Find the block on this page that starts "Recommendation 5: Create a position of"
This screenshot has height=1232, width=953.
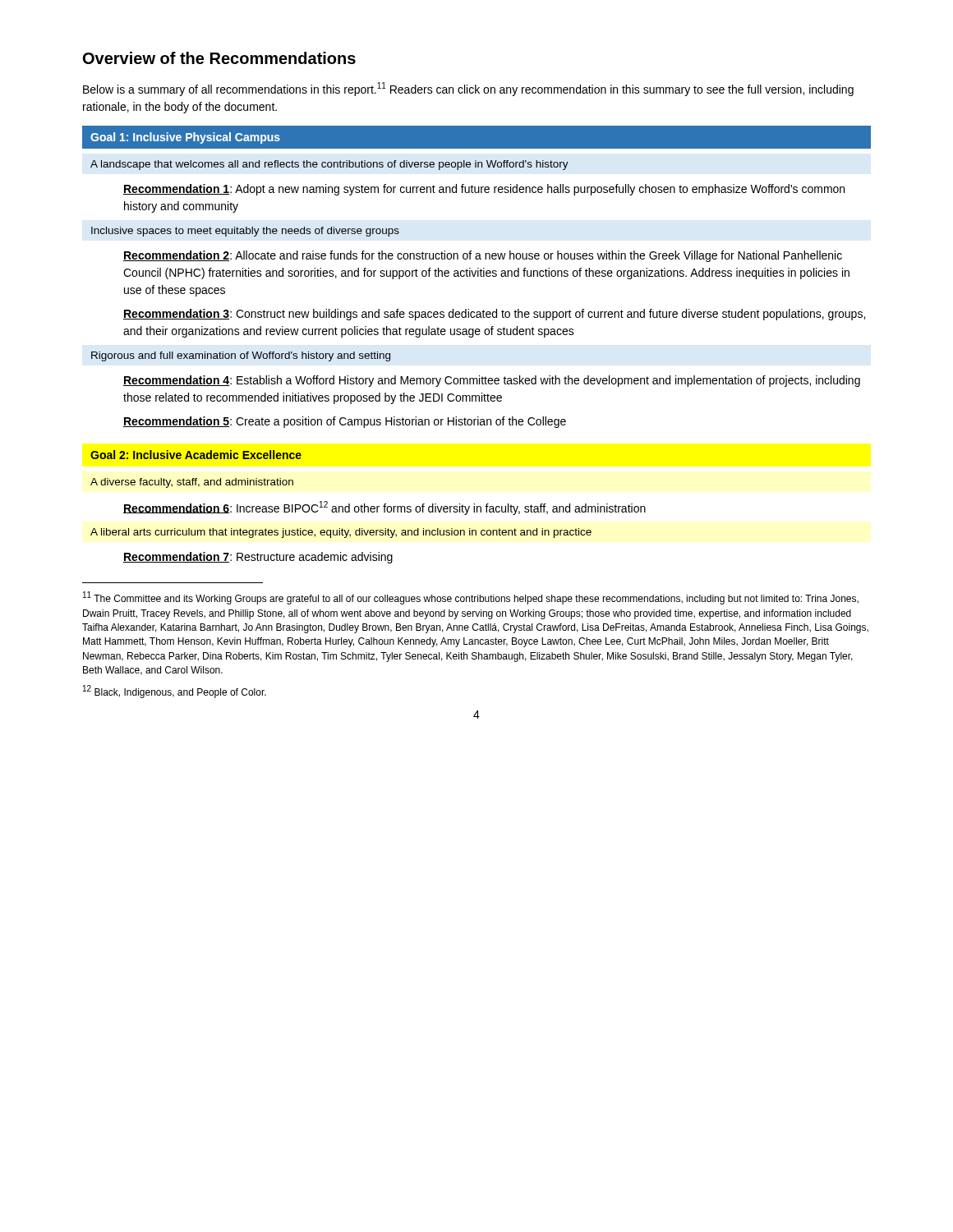pos(345,421)
